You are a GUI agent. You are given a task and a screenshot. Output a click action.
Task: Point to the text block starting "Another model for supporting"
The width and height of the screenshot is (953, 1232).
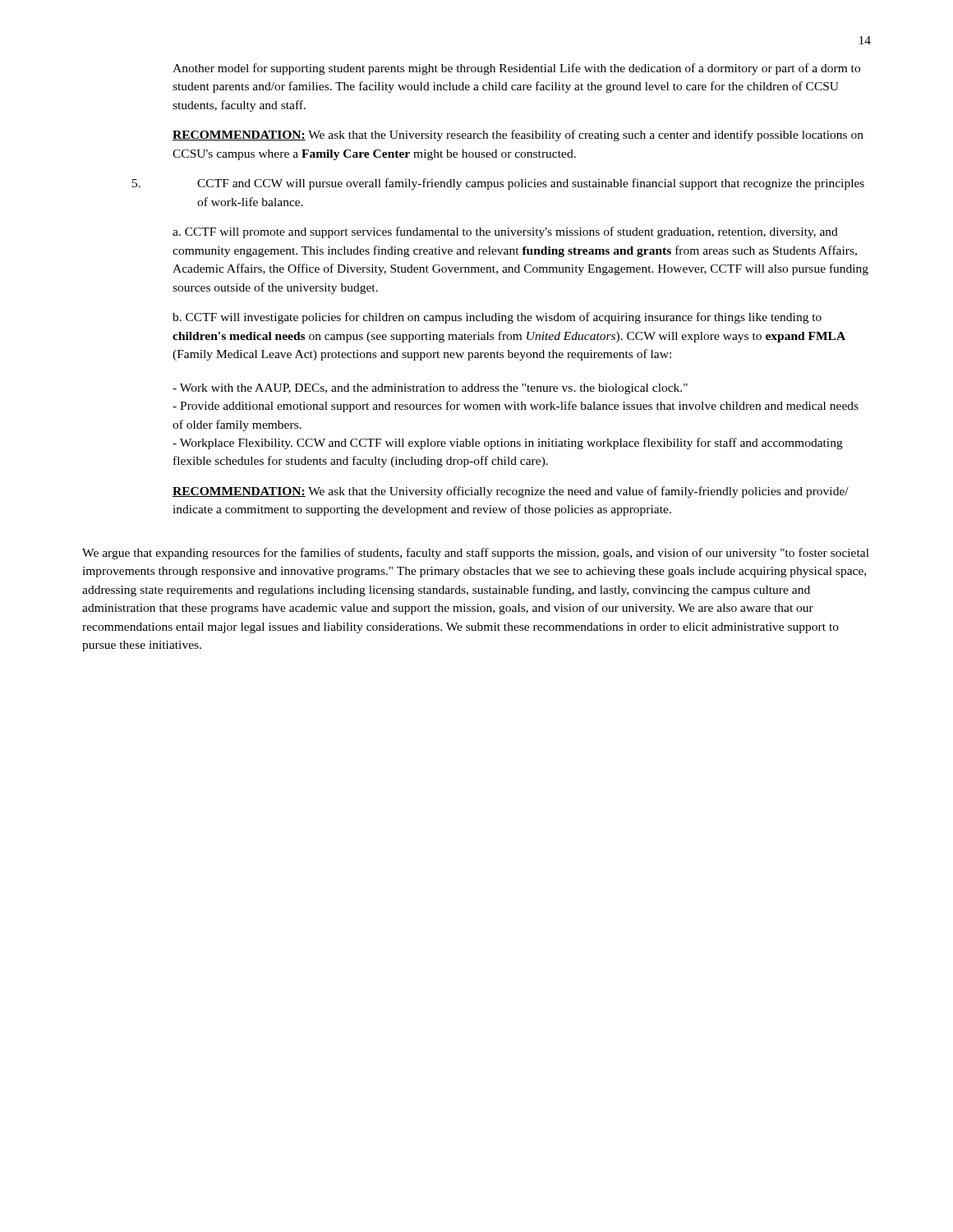coord(522,87)
